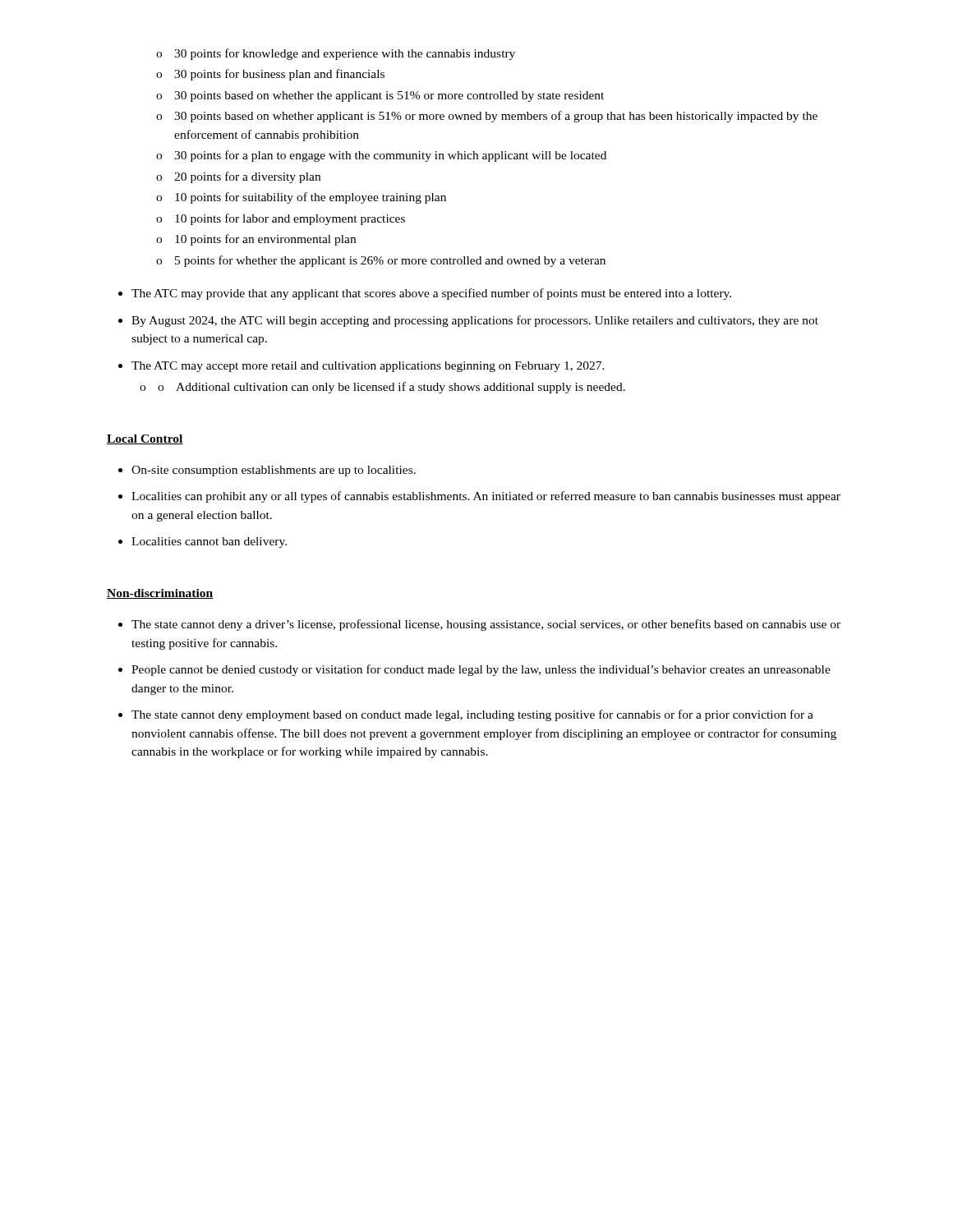The height and width of the screenshot is (1232, 953).
Task: Where is the passage that starts "o 30 points for"?
Action: [501, 157]
